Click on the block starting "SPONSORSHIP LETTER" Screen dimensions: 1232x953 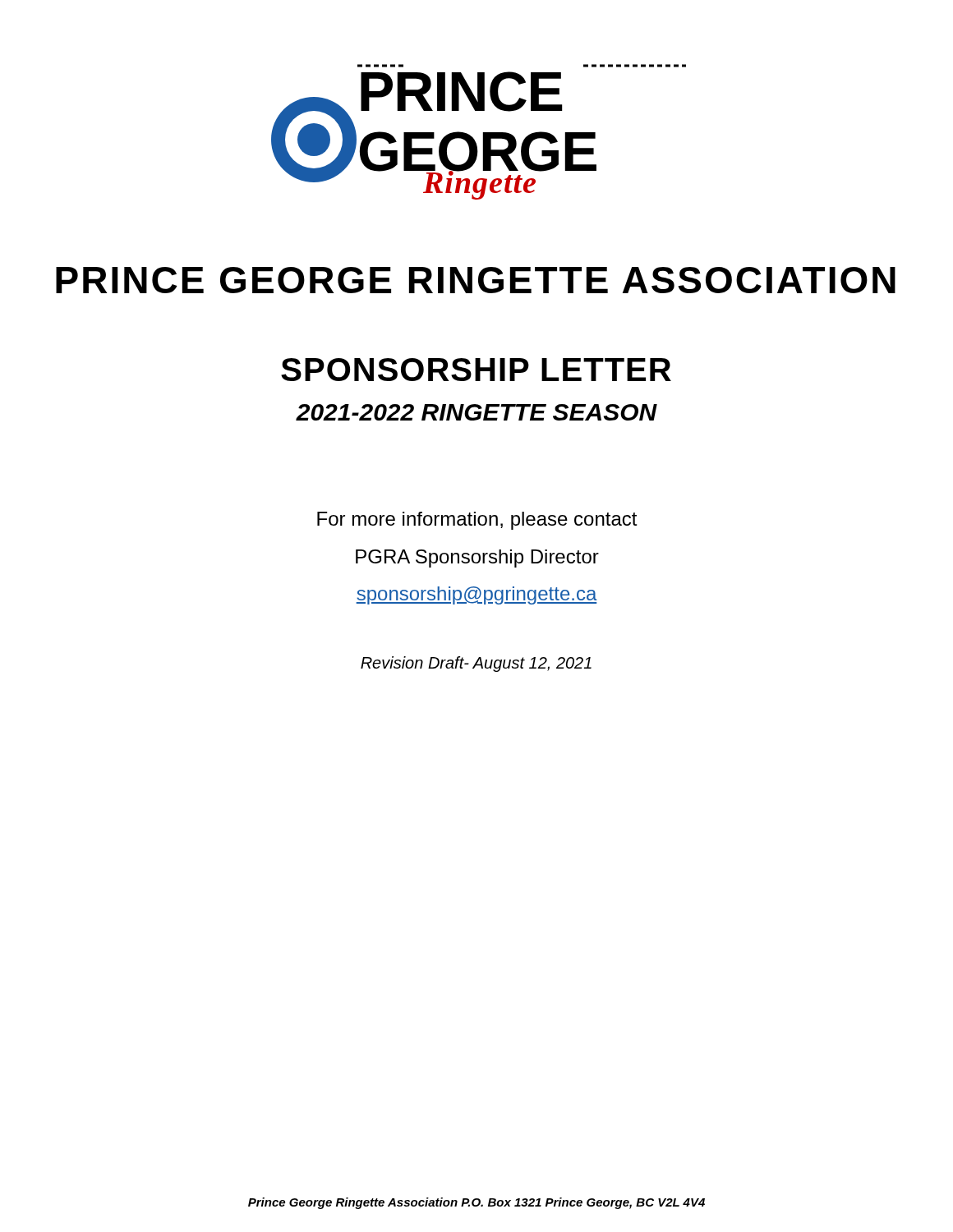[476, 370]
